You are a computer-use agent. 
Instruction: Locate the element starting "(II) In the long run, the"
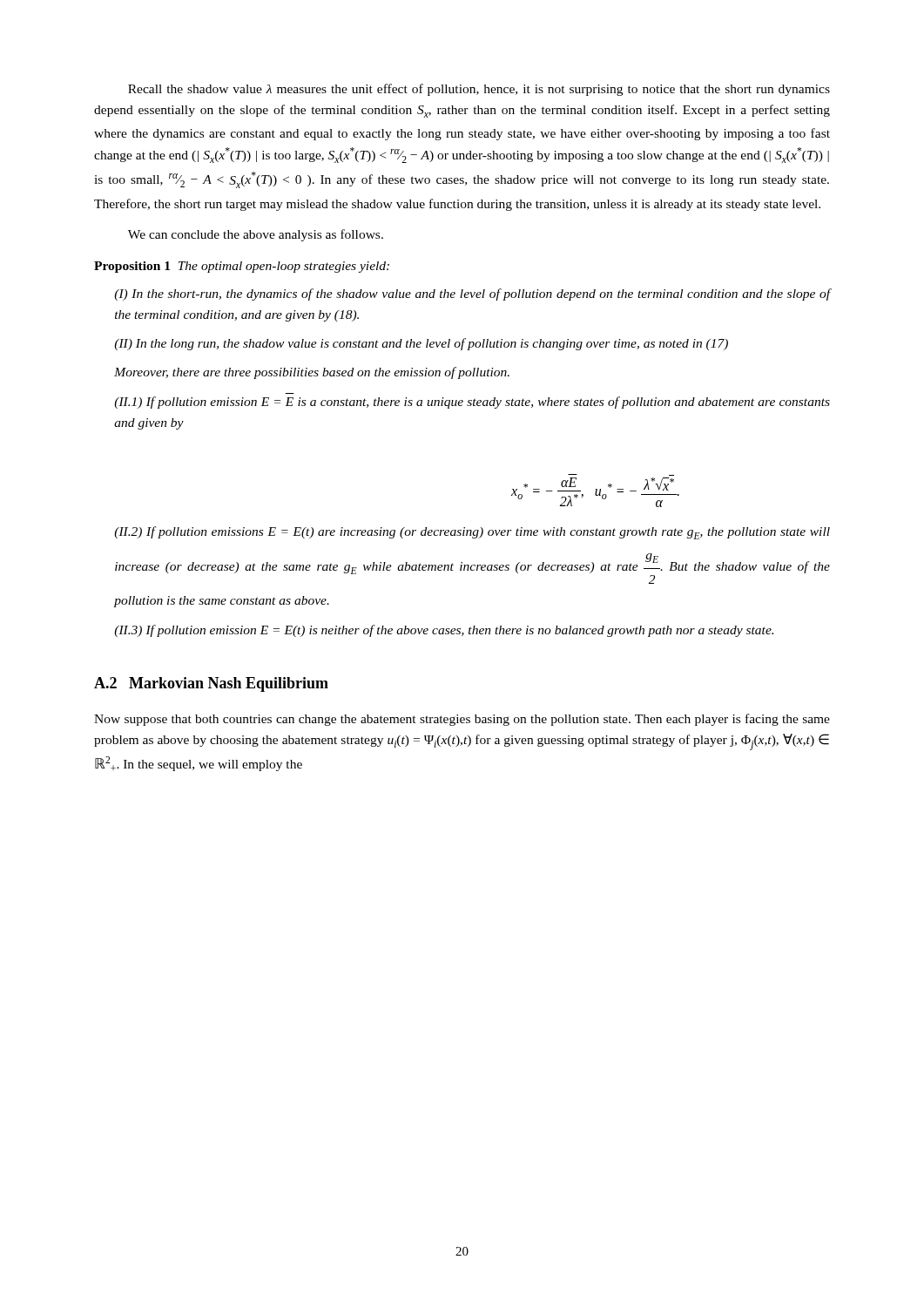click(421, 343)
